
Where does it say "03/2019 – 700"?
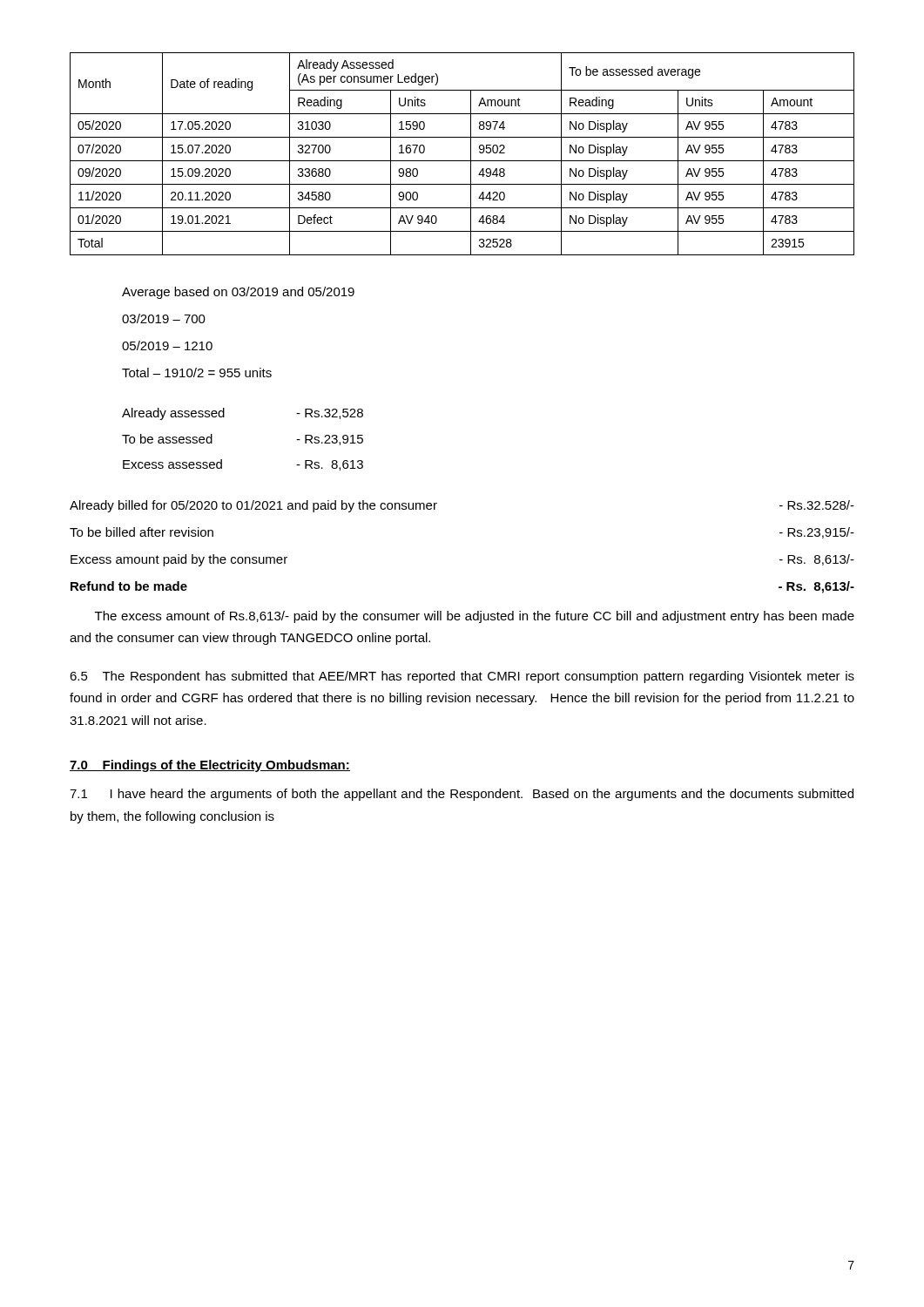pos(164,318)
